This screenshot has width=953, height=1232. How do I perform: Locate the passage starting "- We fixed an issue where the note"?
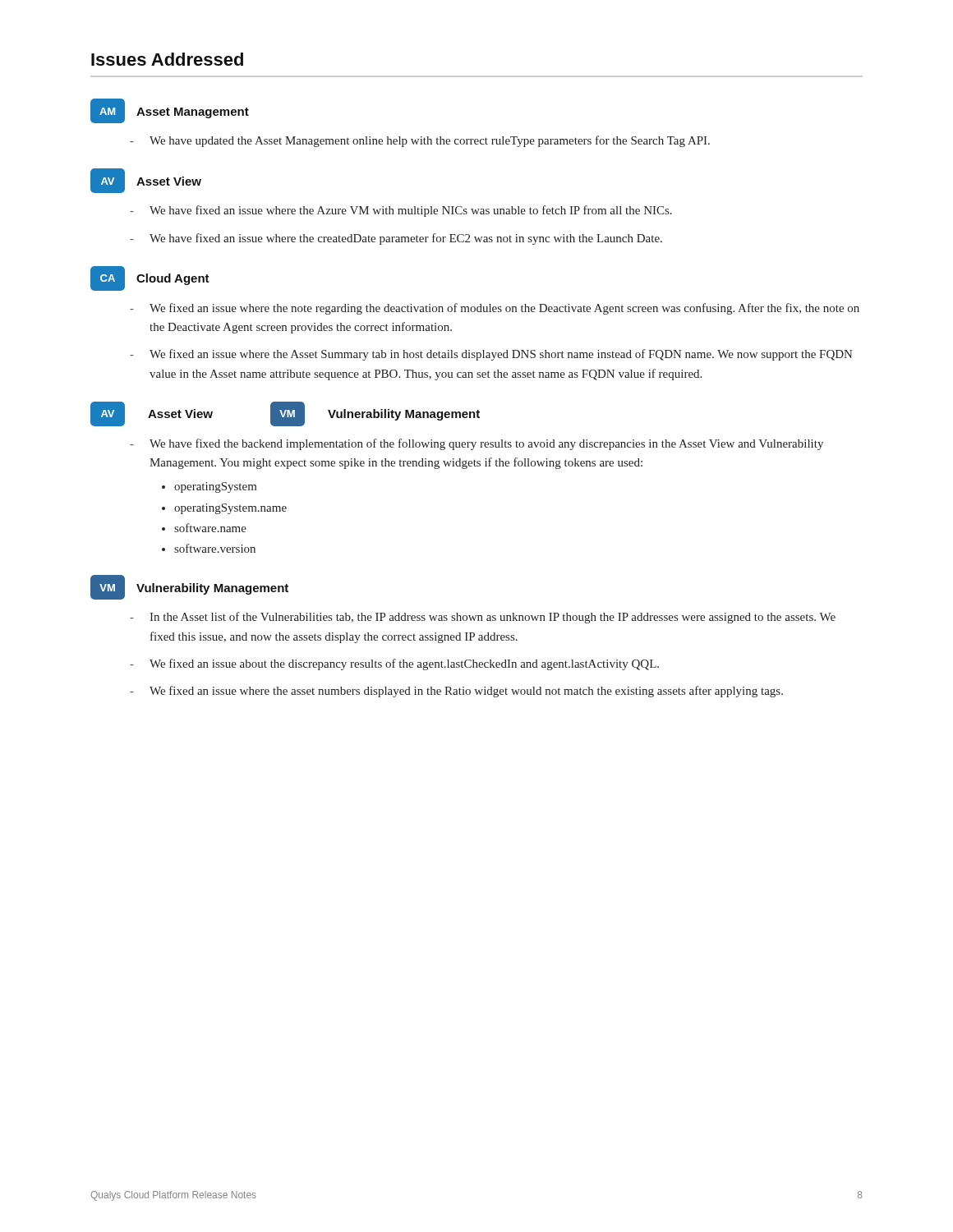click(x=496, y=318)
